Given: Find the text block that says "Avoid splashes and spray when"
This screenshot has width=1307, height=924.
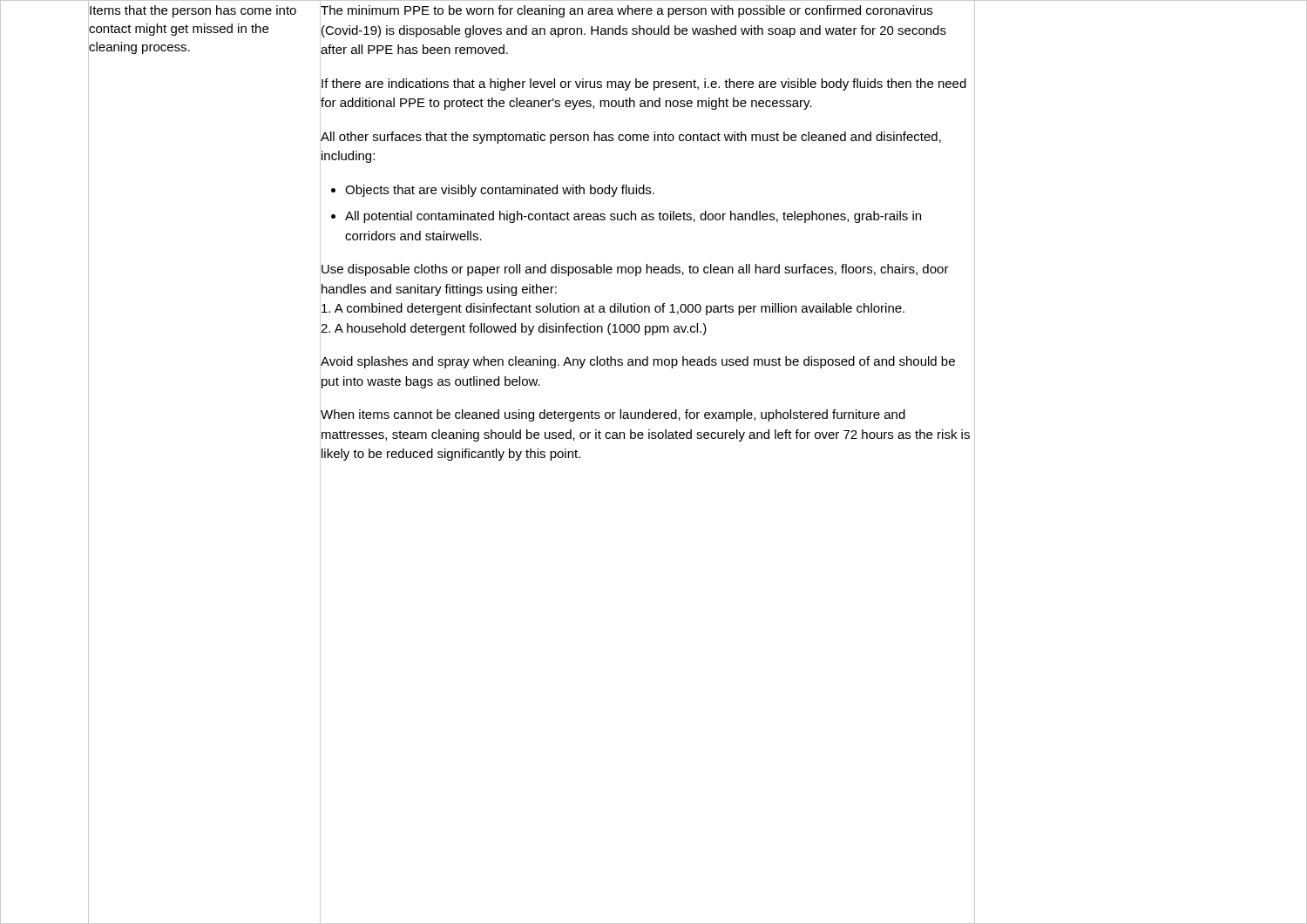Looking at the screenshot, I should (x=647, y=371).
